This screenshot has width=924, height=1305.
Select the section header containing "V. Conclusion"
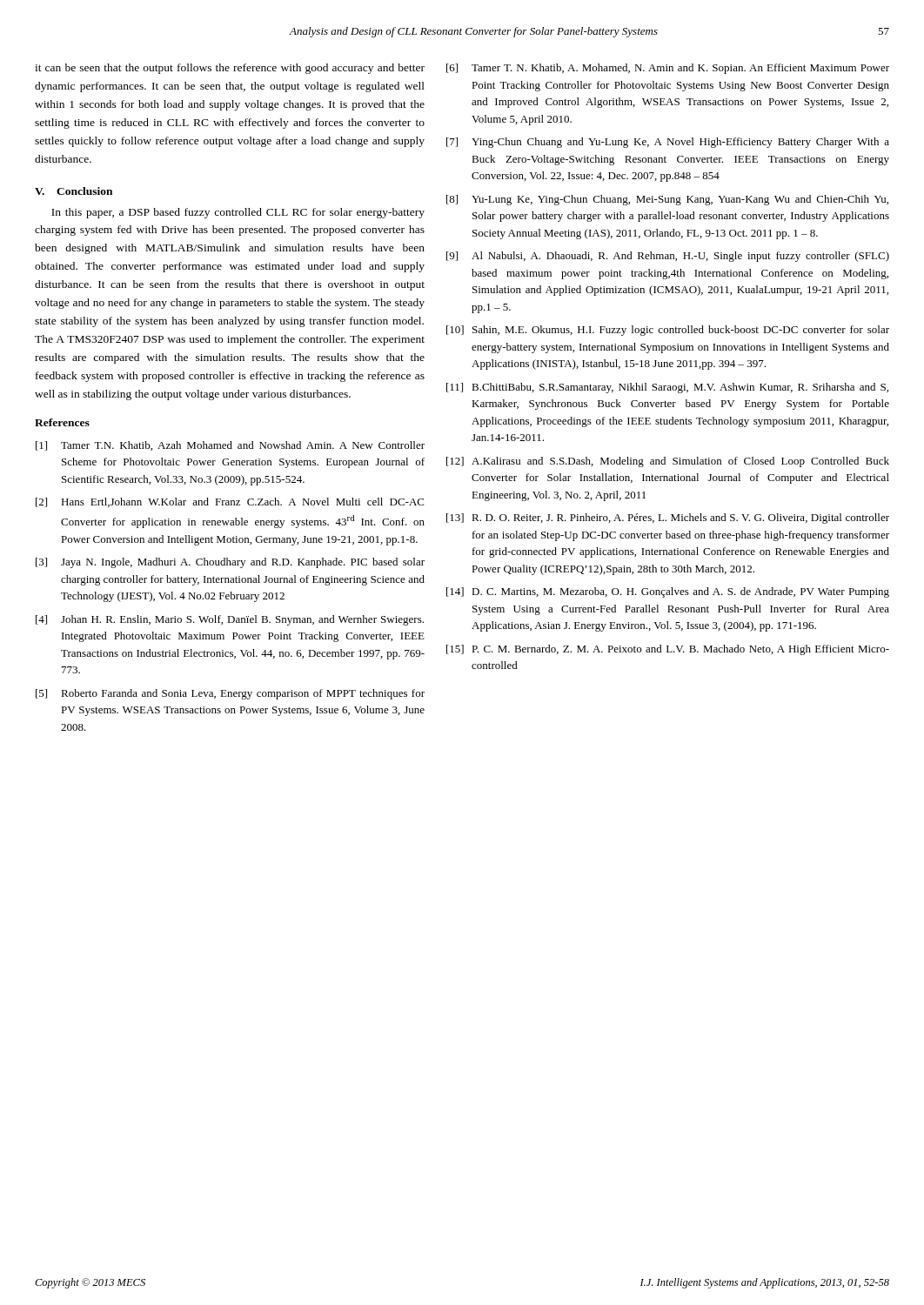point(74,191)
